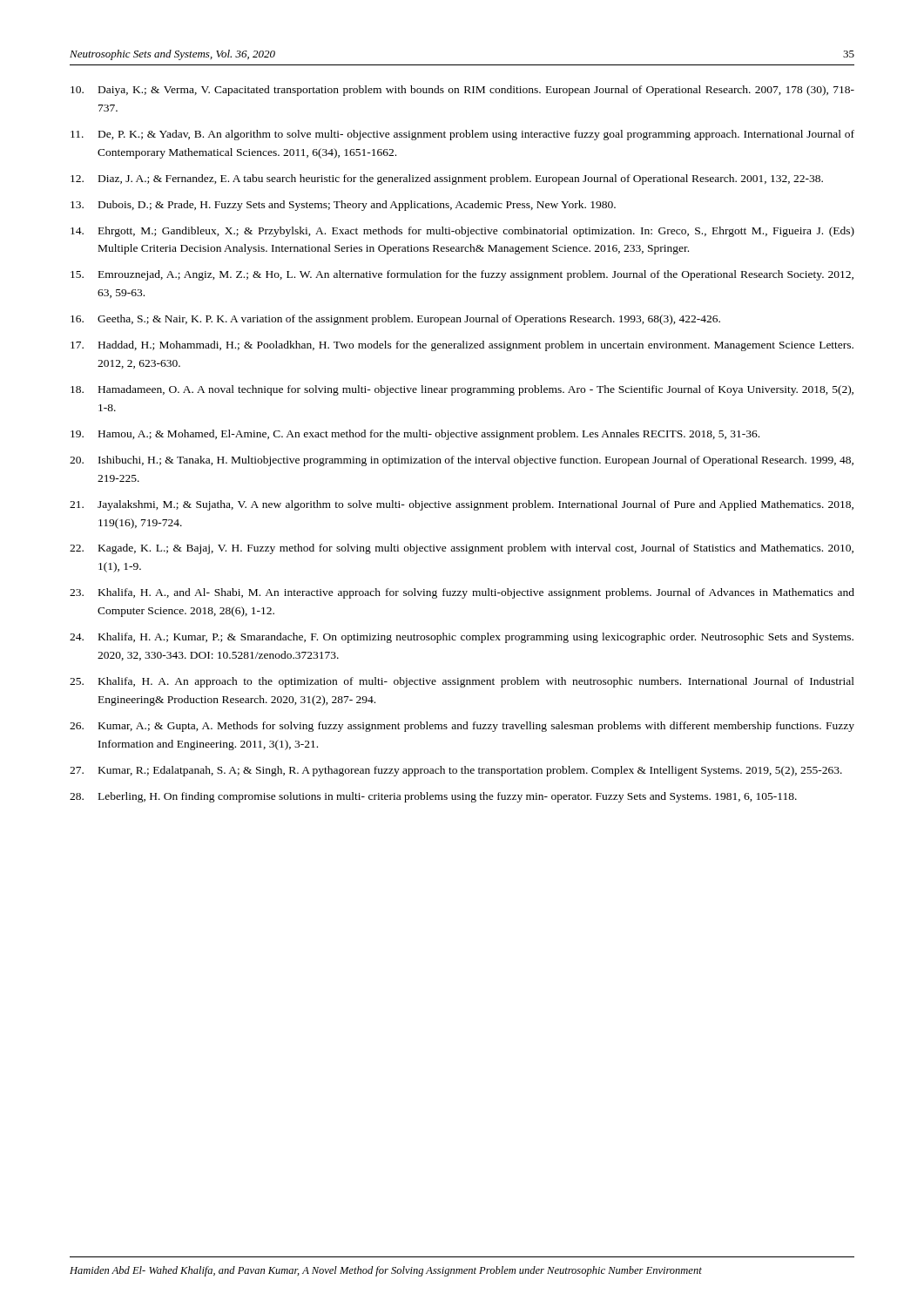Point to the element starting "18. Hamadameen, O. A. A noval technique"
This screenshot has width=924, height=1307.
point(462,399)
